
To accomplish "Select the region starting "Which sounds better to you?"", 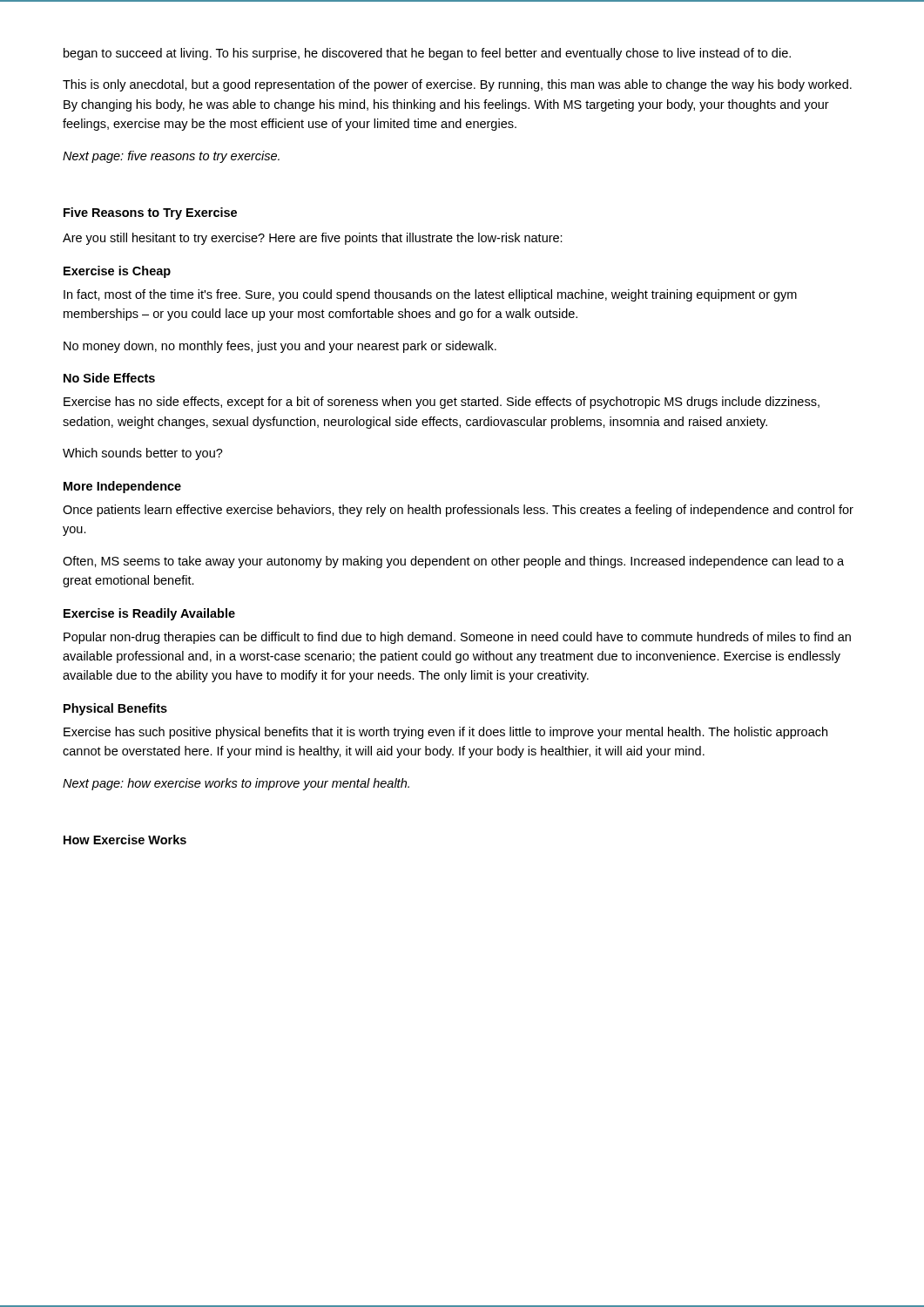I will click(143, 453).
